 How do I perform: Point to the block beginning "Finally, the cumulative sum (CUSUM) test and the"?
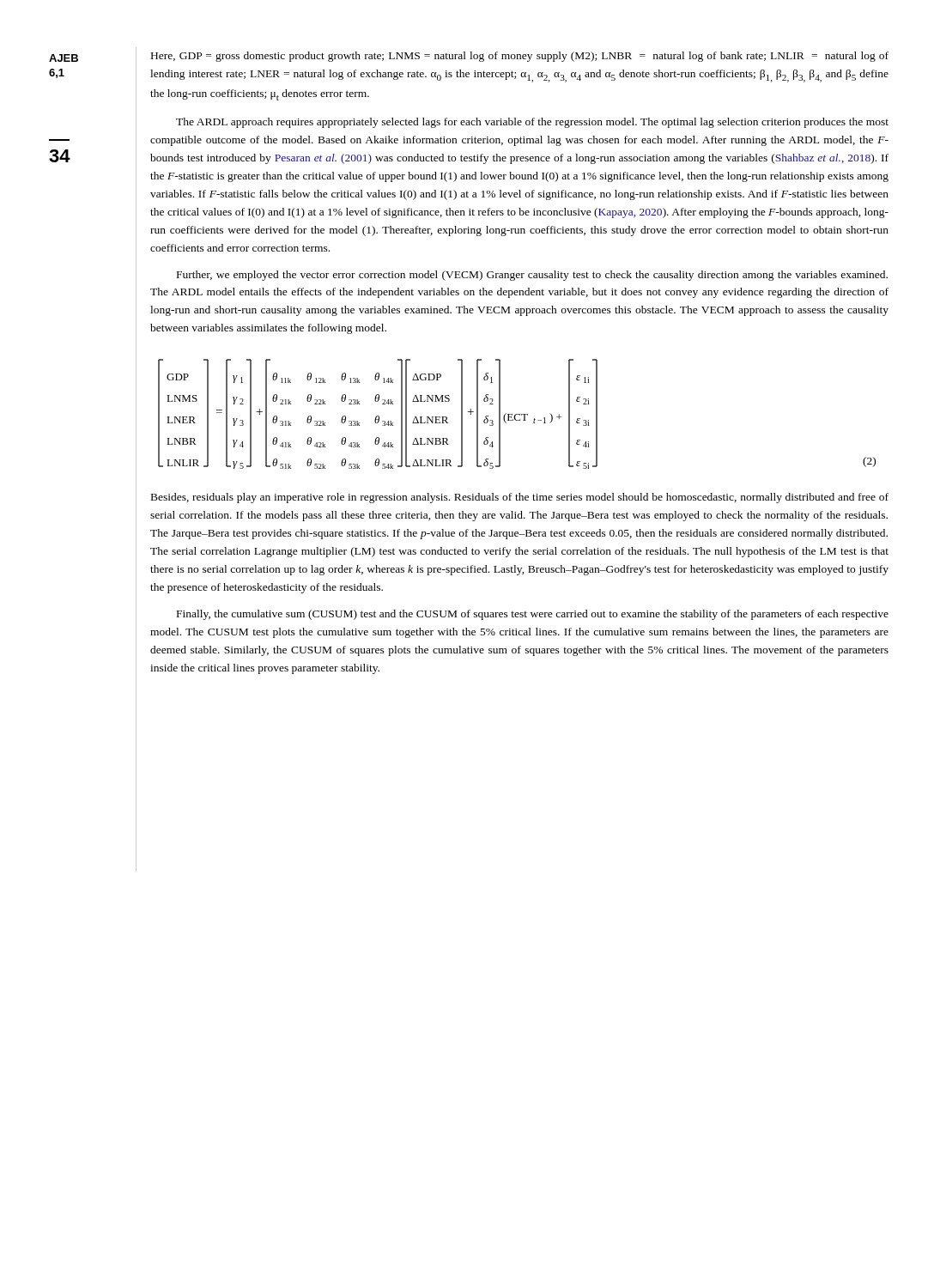pos(519,641)
